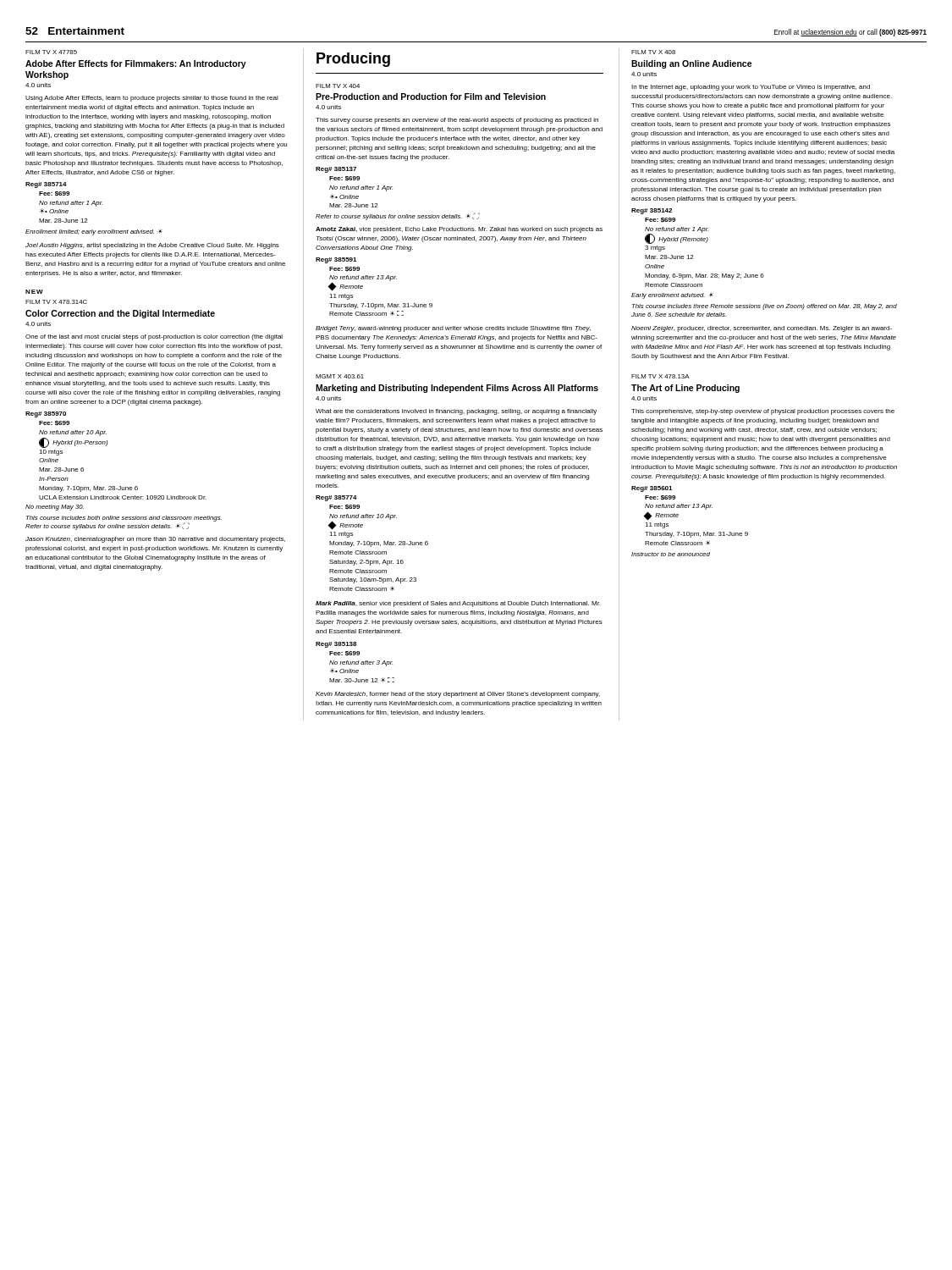Find the text starting "What are the considerations involved in financing,"
952x1270 pixels.
pyautogui.click(x=459, y=448)
